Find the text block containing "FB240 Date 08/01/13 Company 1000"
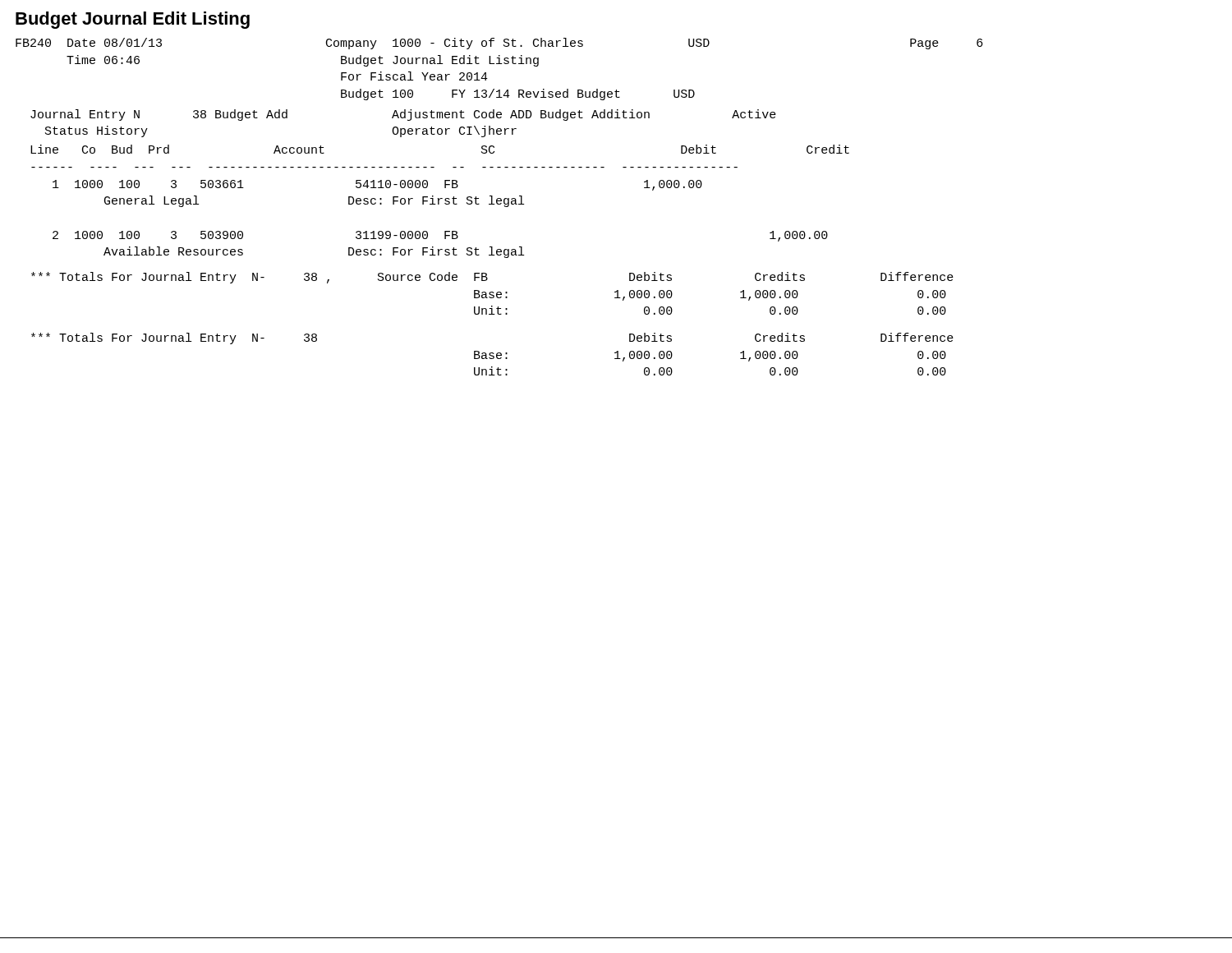Screen dimensions: 953x1232 click(x=33, y=43)
